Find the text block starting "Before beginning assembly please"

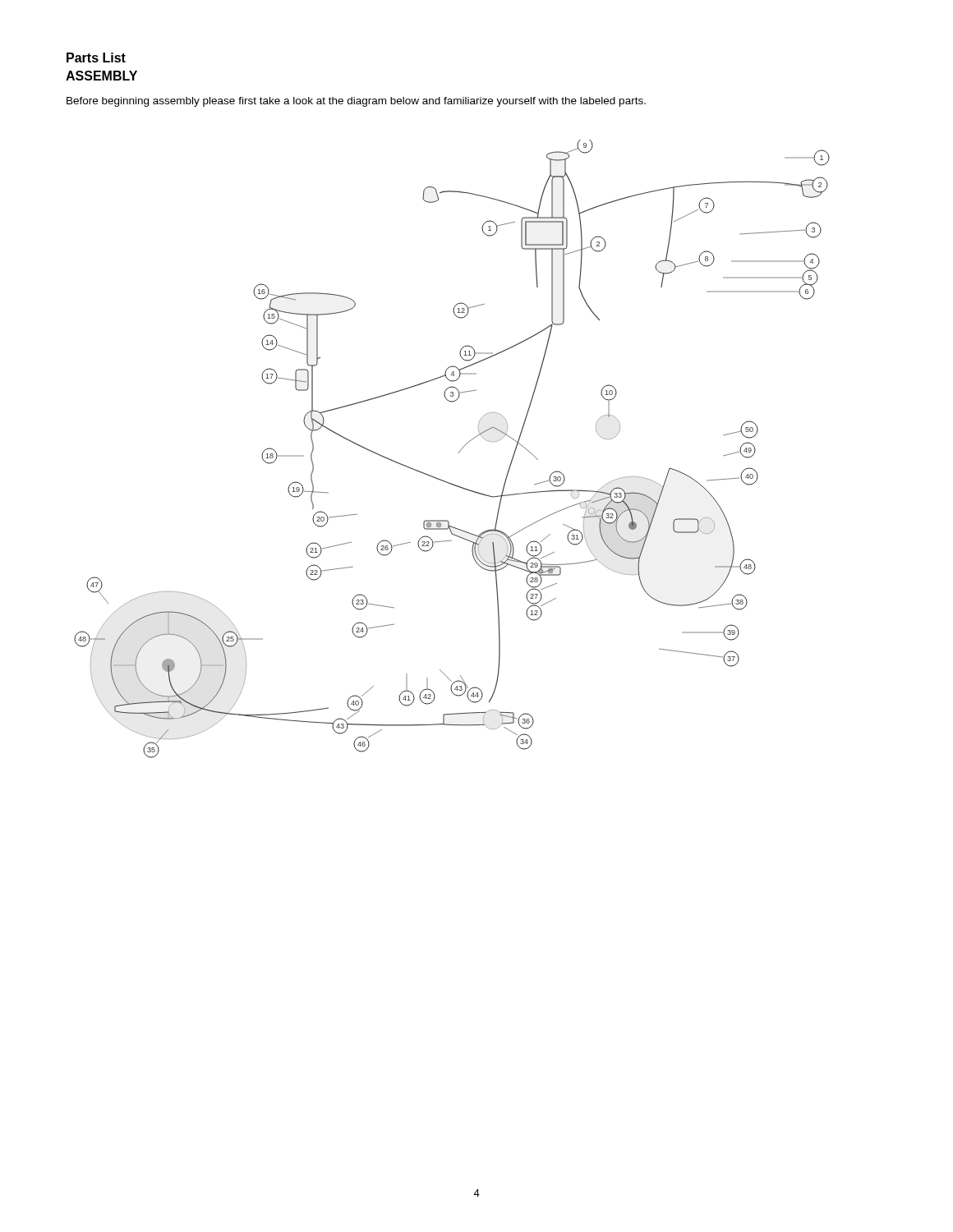(356, 100)
